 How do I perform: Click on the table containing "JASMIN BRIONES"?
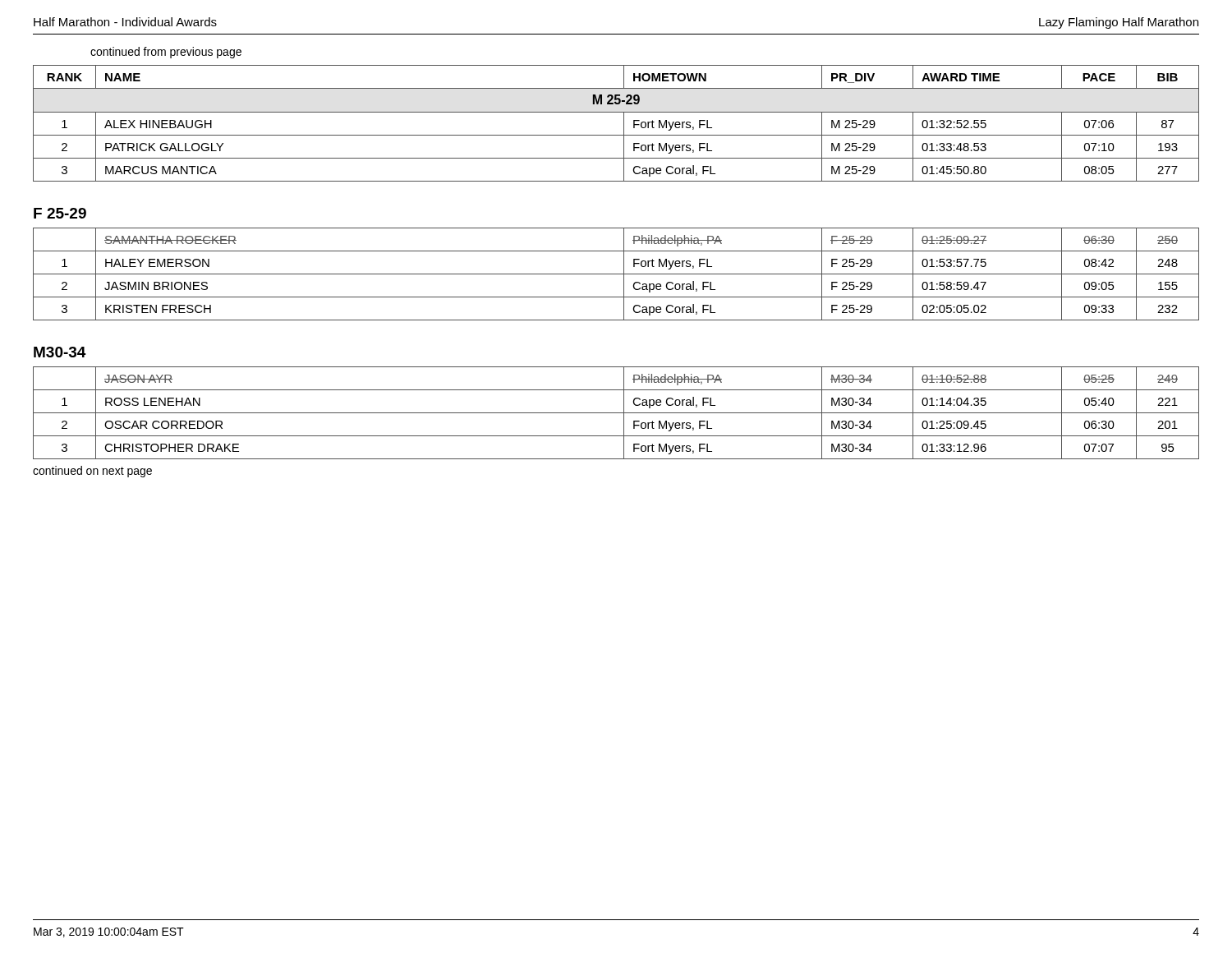(x=616, y=274)
